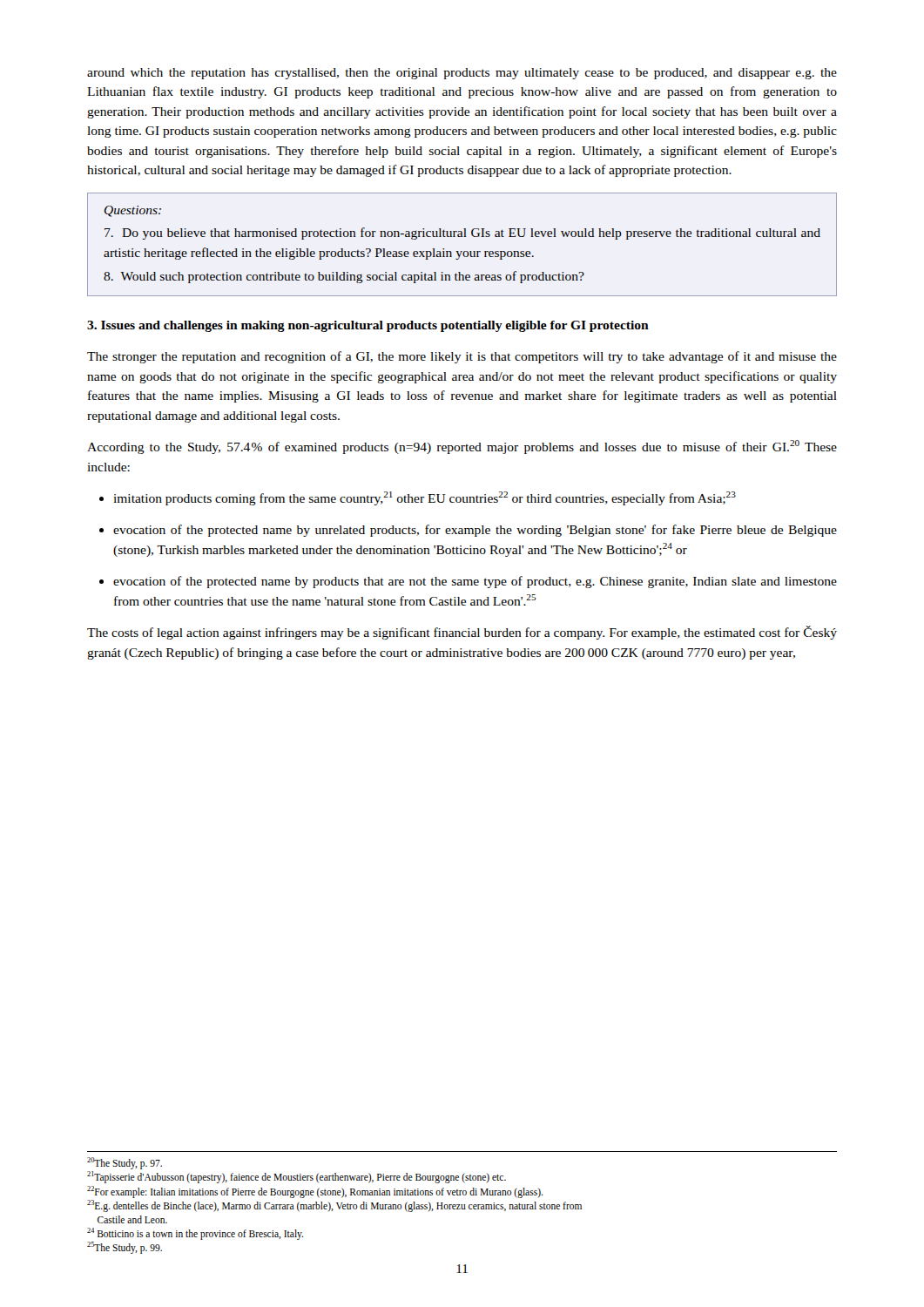Click on the element starting "24 Botticino is a town in the province"

[196, 1233]
